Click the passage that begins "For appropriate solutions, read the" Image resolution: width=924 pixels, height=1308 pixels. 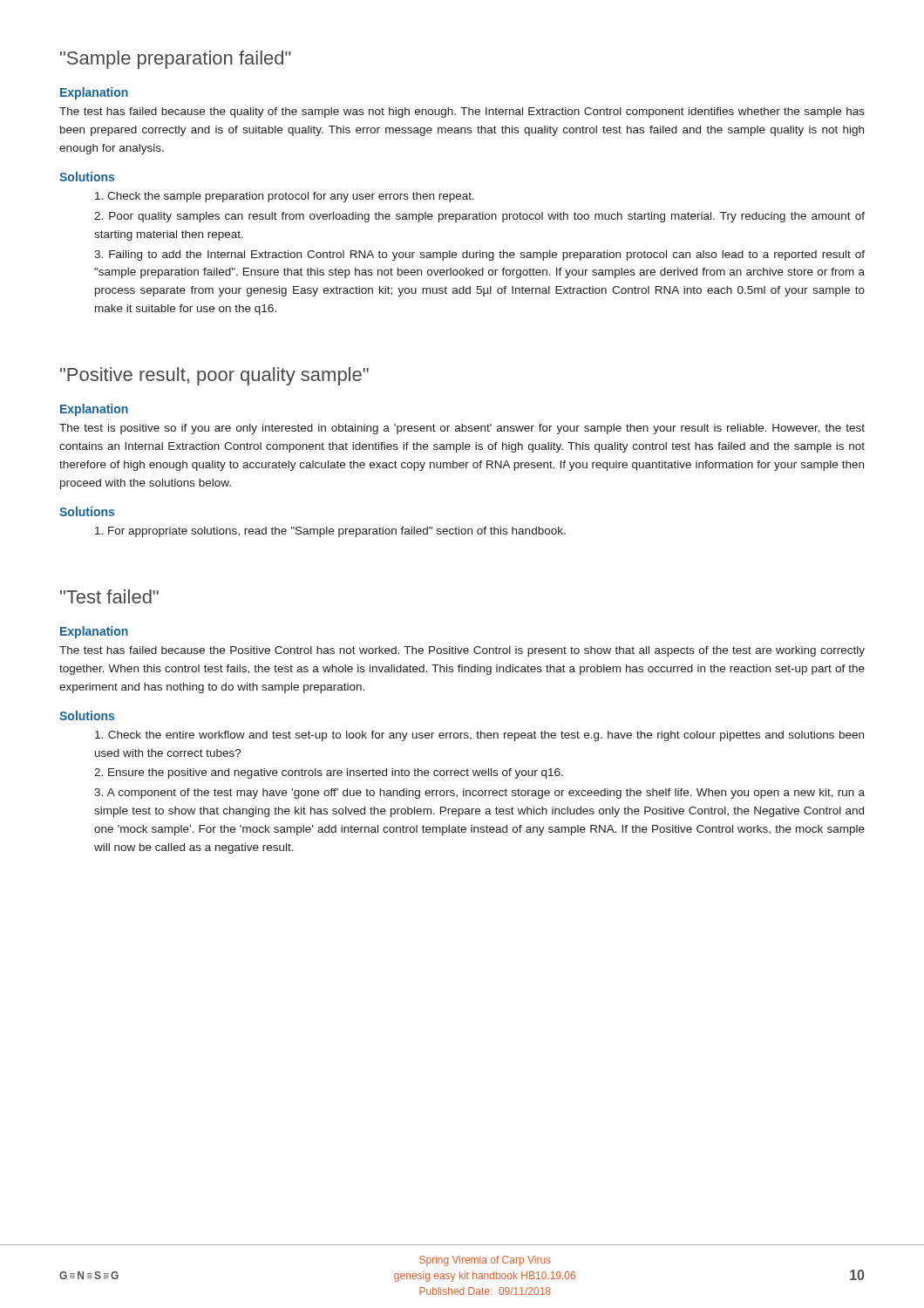[x=330, y=531]
